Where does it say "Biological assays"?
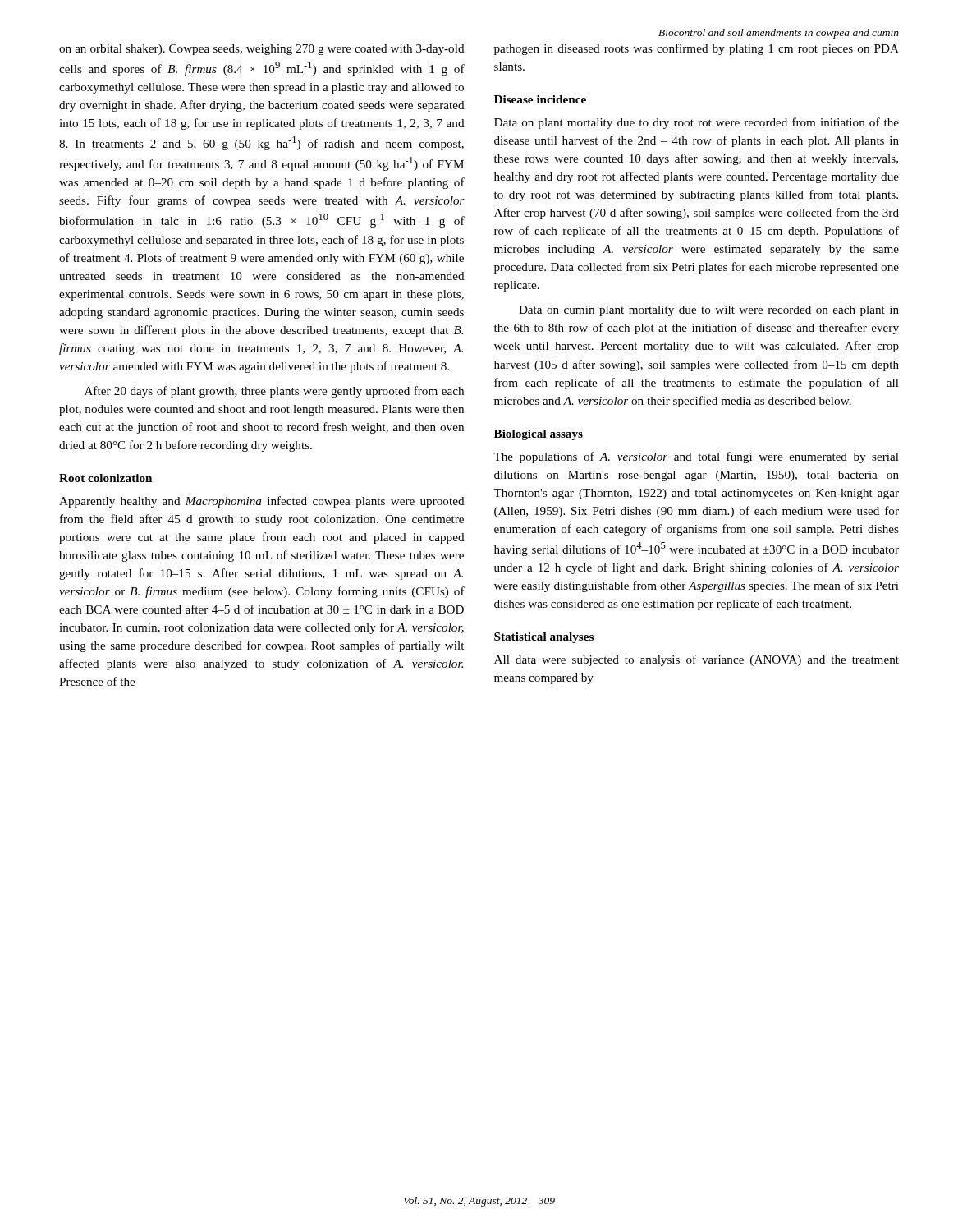958x1232 pixels. [538, 433]
